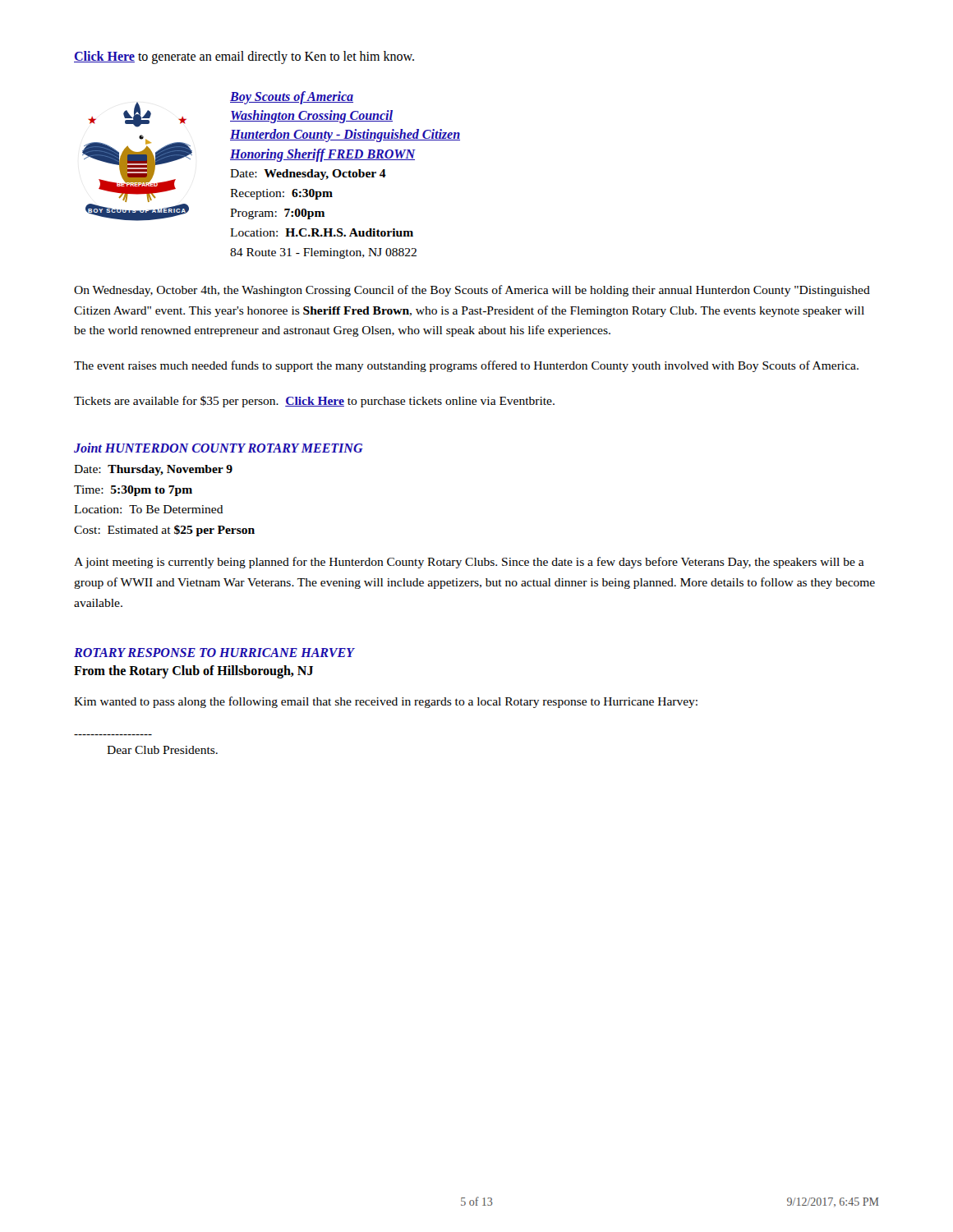Locate the block of text that opens with "Boy Scouts of America Washington Crossing"

(x=345, y=175)
